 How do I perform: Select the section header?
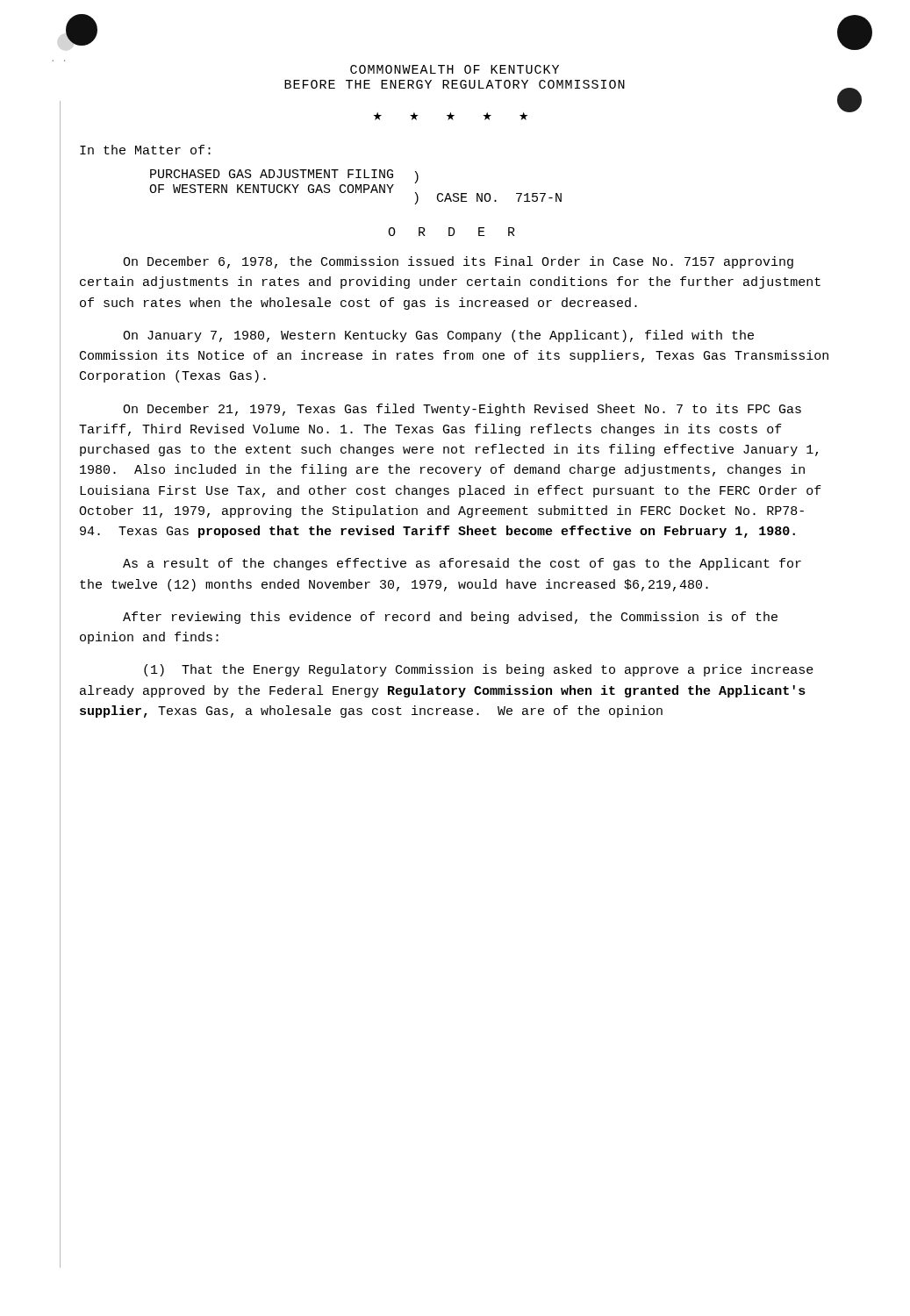[x=455, y=233]
